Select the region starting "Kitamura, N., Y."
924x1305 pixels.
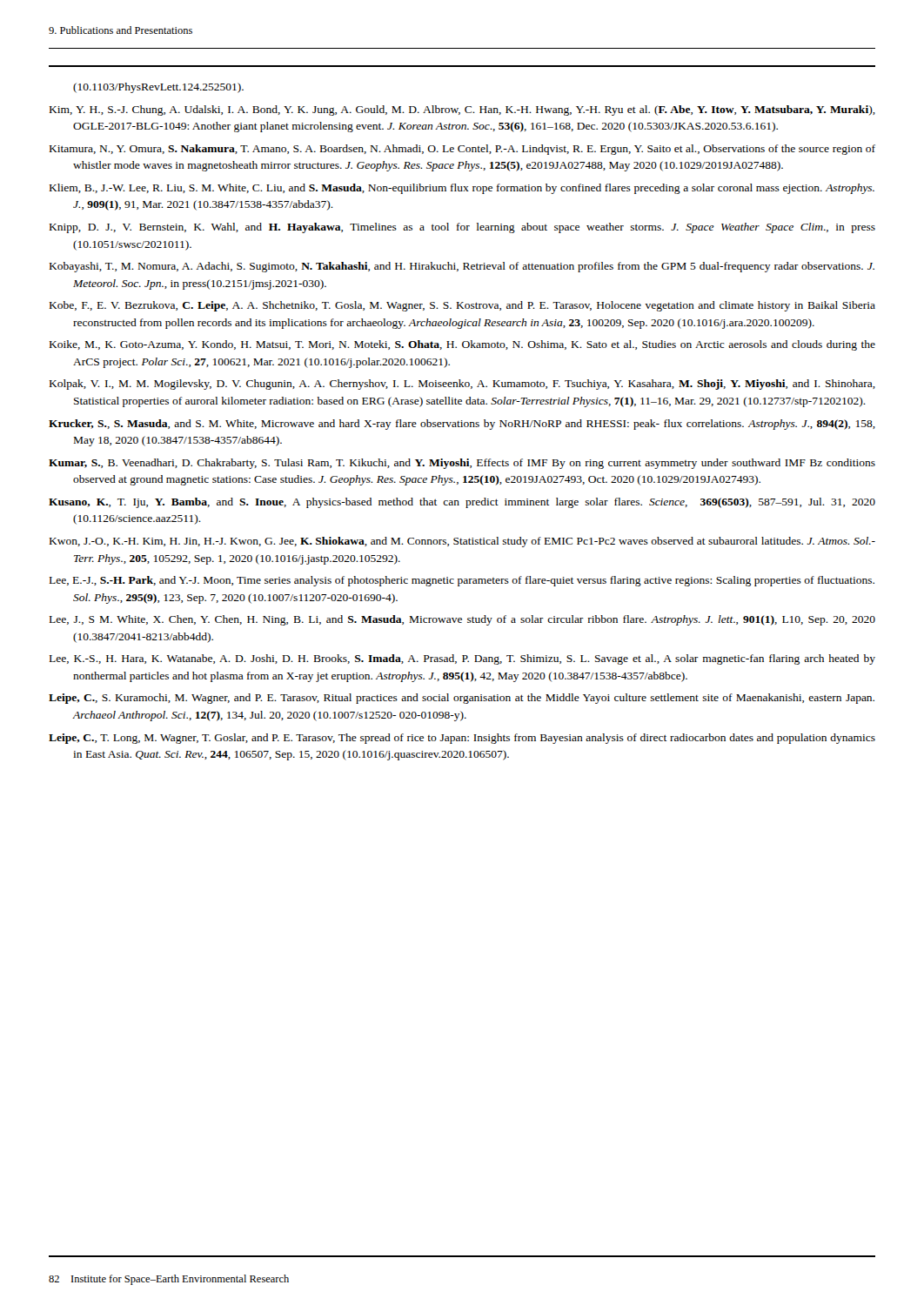[x=462, y=157]
